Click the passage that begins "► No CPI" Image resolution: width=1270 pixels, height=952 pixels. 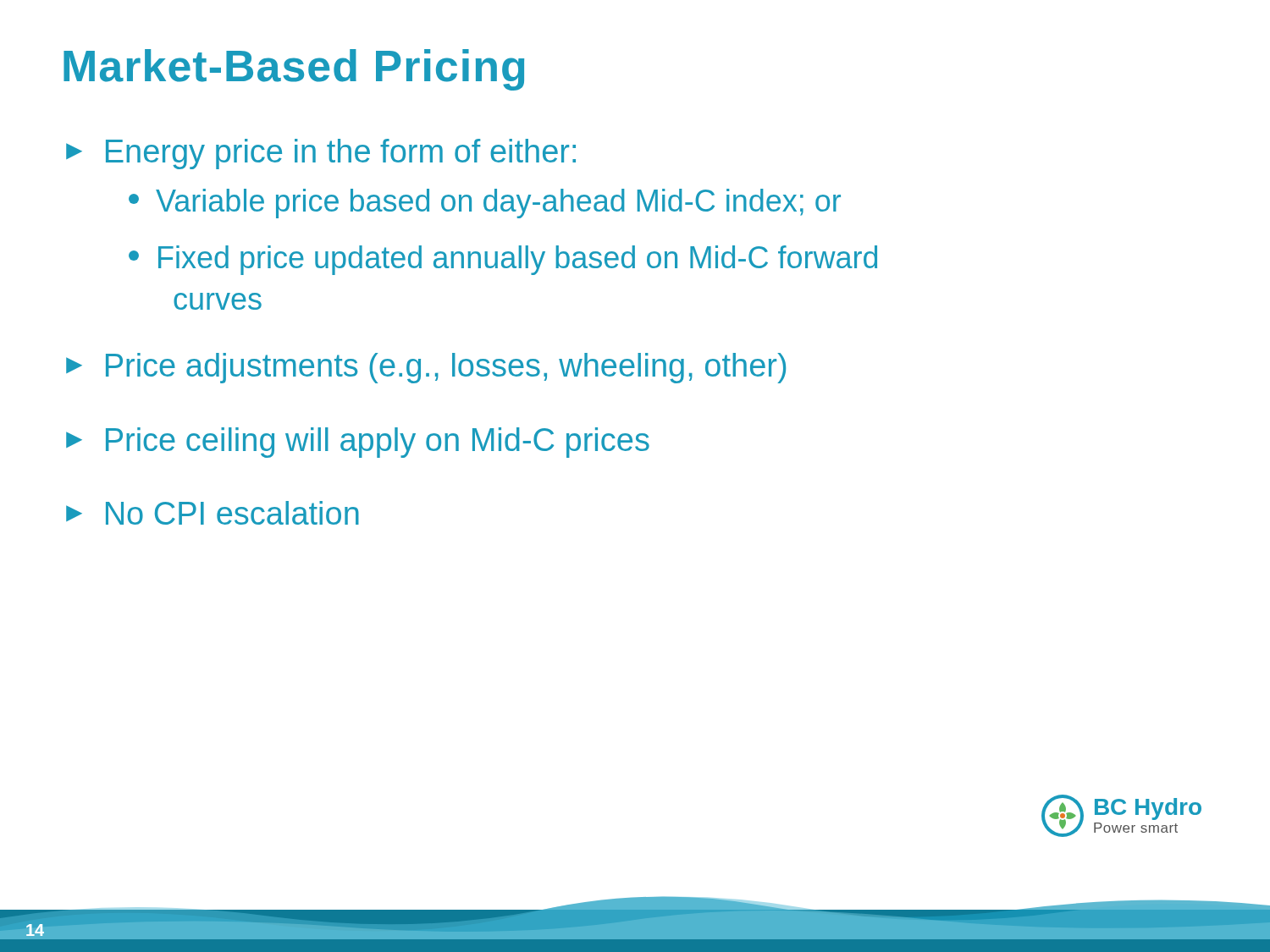pos(211,514)
